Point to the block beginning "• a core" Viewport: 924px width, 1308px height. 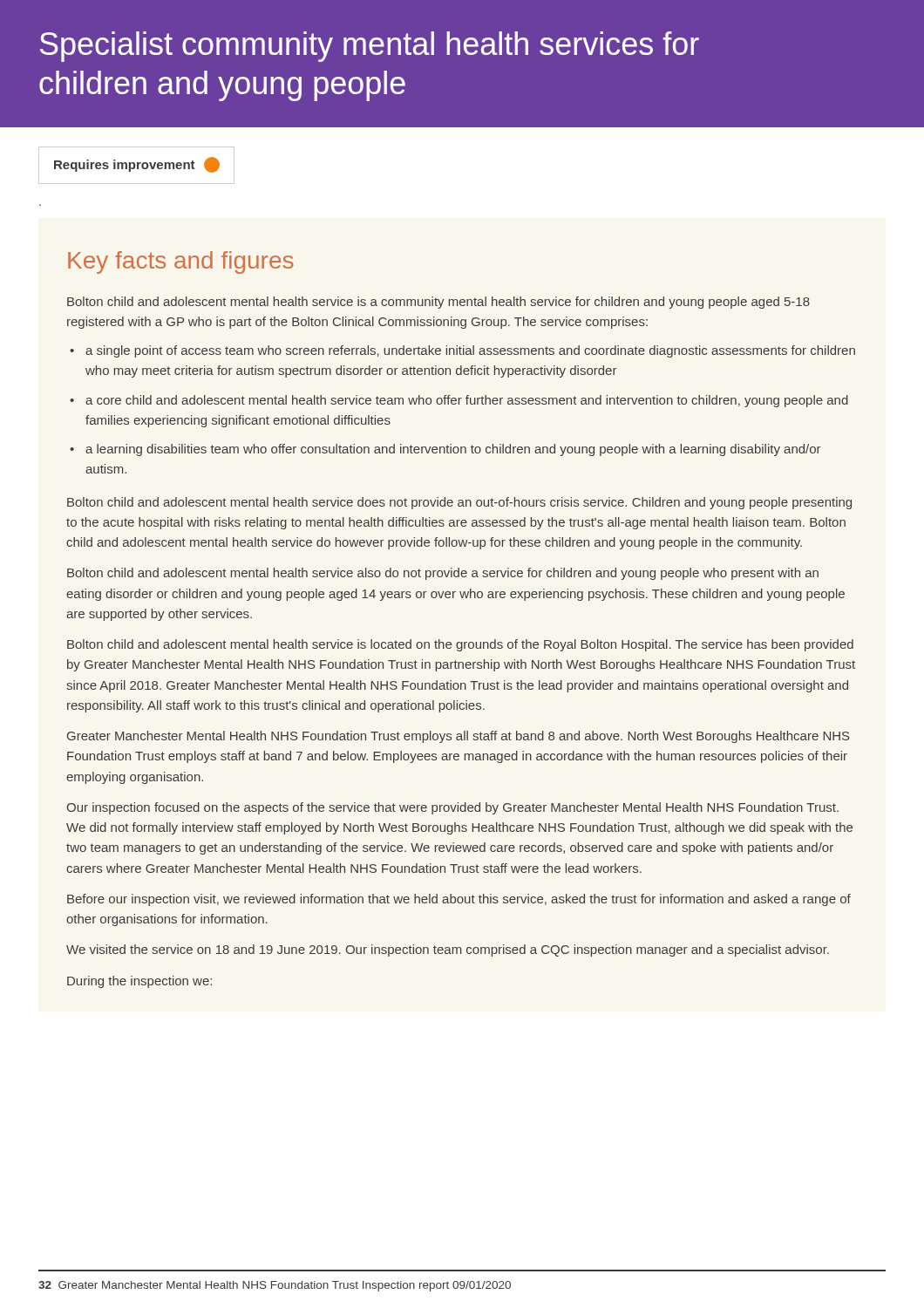click(x=459, y=408)
